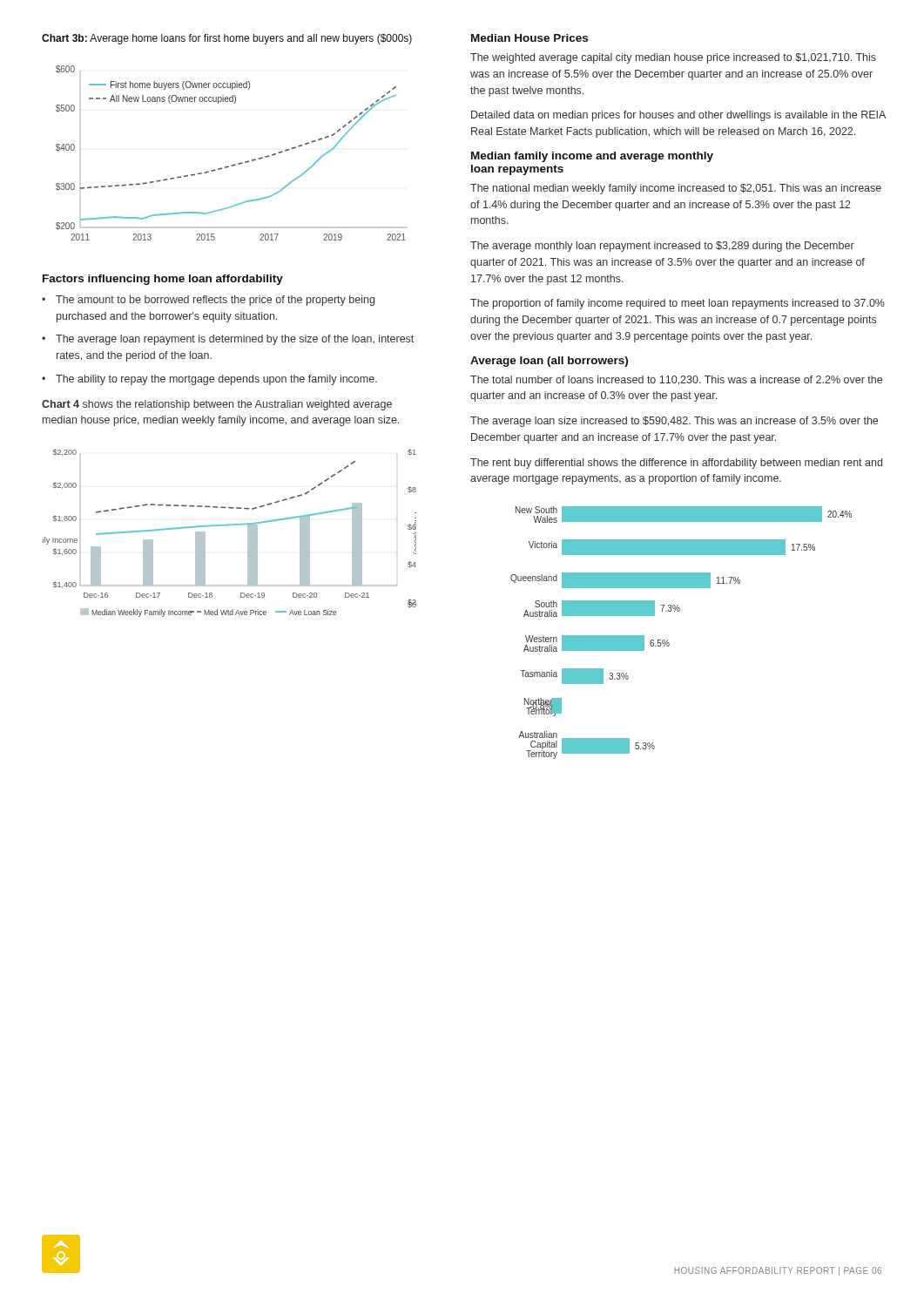Select the section header with the text "Factors influencing home loan affordability"
This screenshot has height=1307, width=924.
point(162,278)
